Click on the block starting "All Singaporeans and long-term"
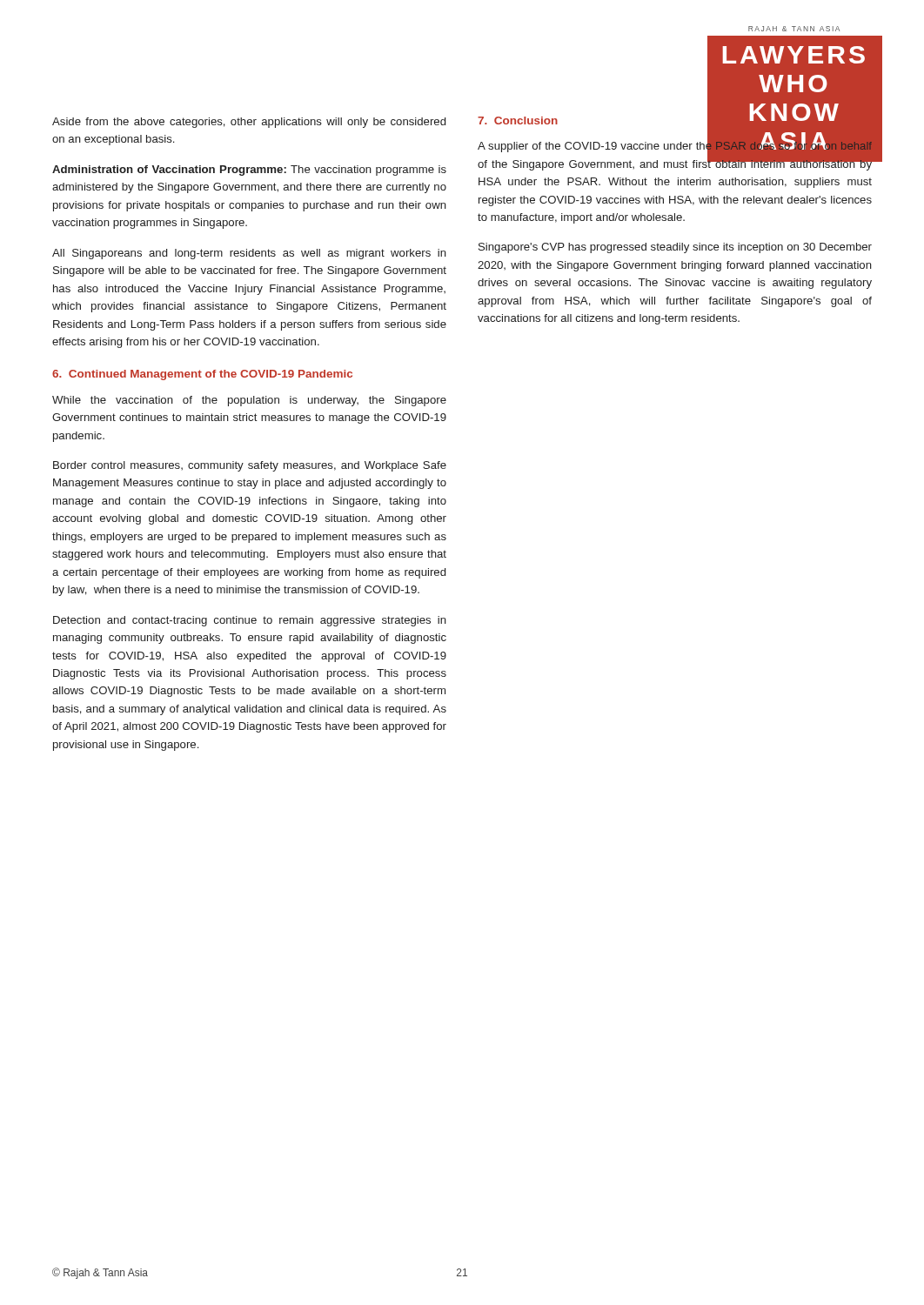Image resolution: width=924 pixels, height=1305 pixels. (x=249, y=297)
